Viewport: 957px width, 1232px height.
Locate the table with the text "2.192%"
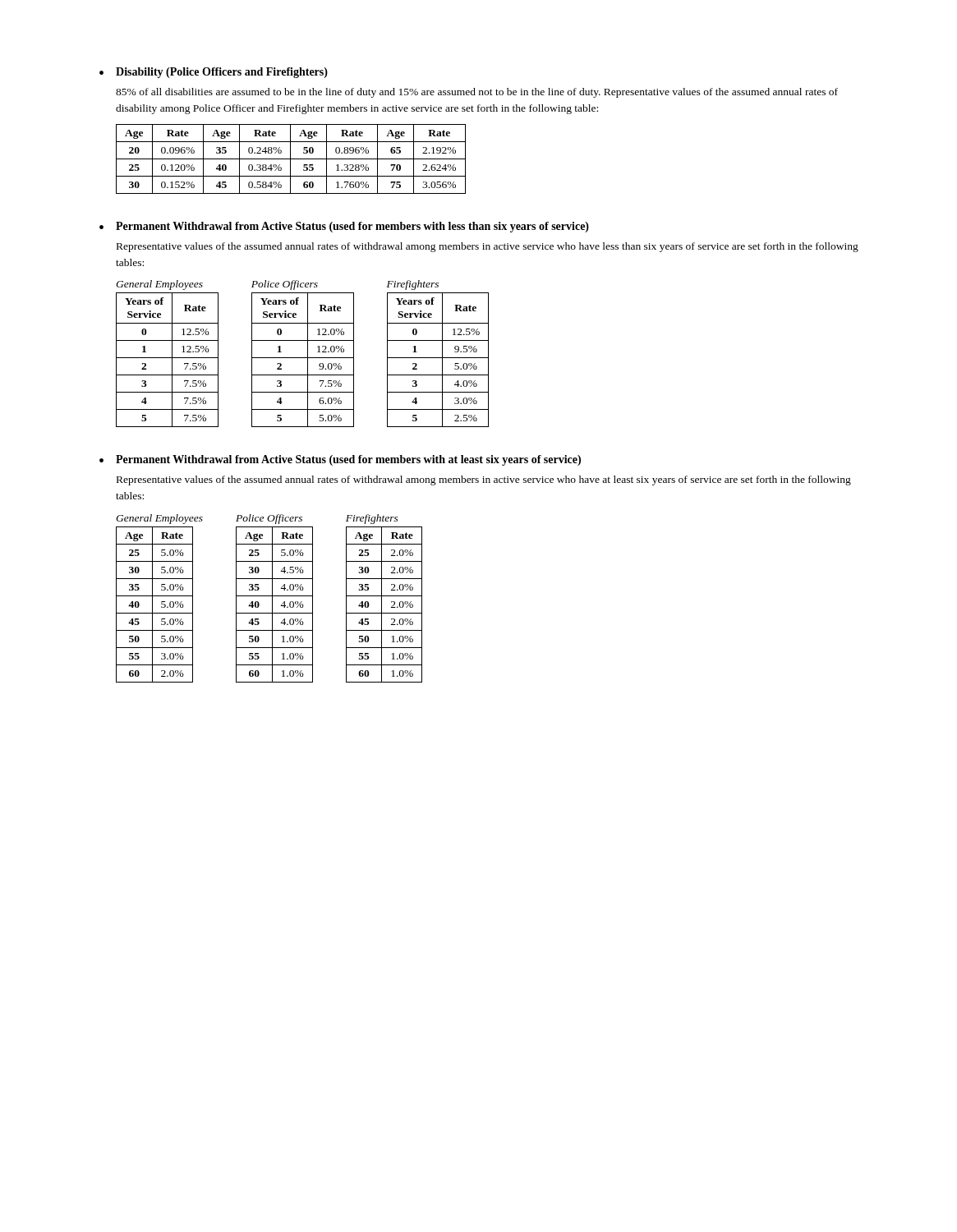click(495, 158)
